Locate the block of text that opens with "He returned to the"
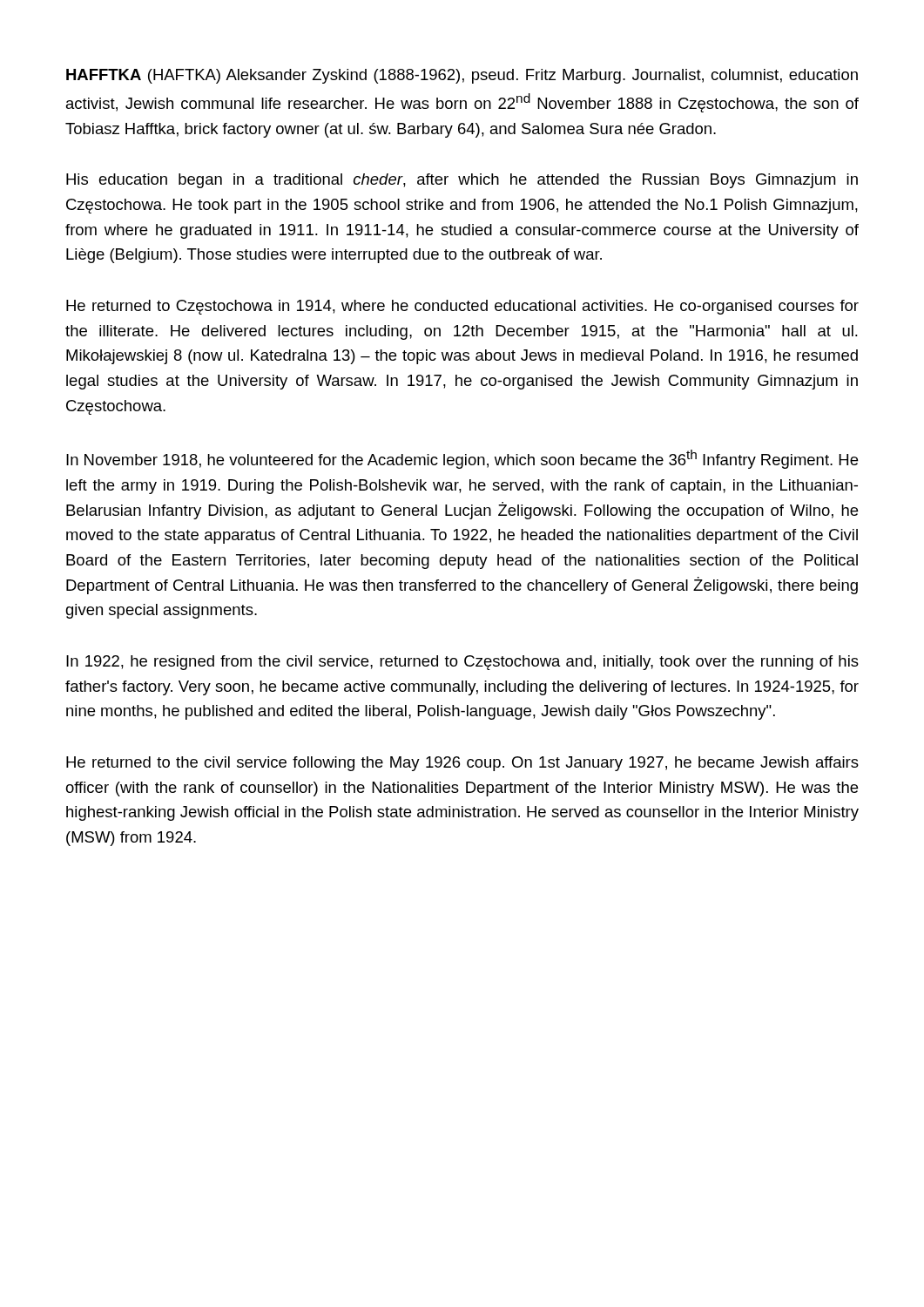The height and width of the screenshot is (1307, 924). (462, 800)
